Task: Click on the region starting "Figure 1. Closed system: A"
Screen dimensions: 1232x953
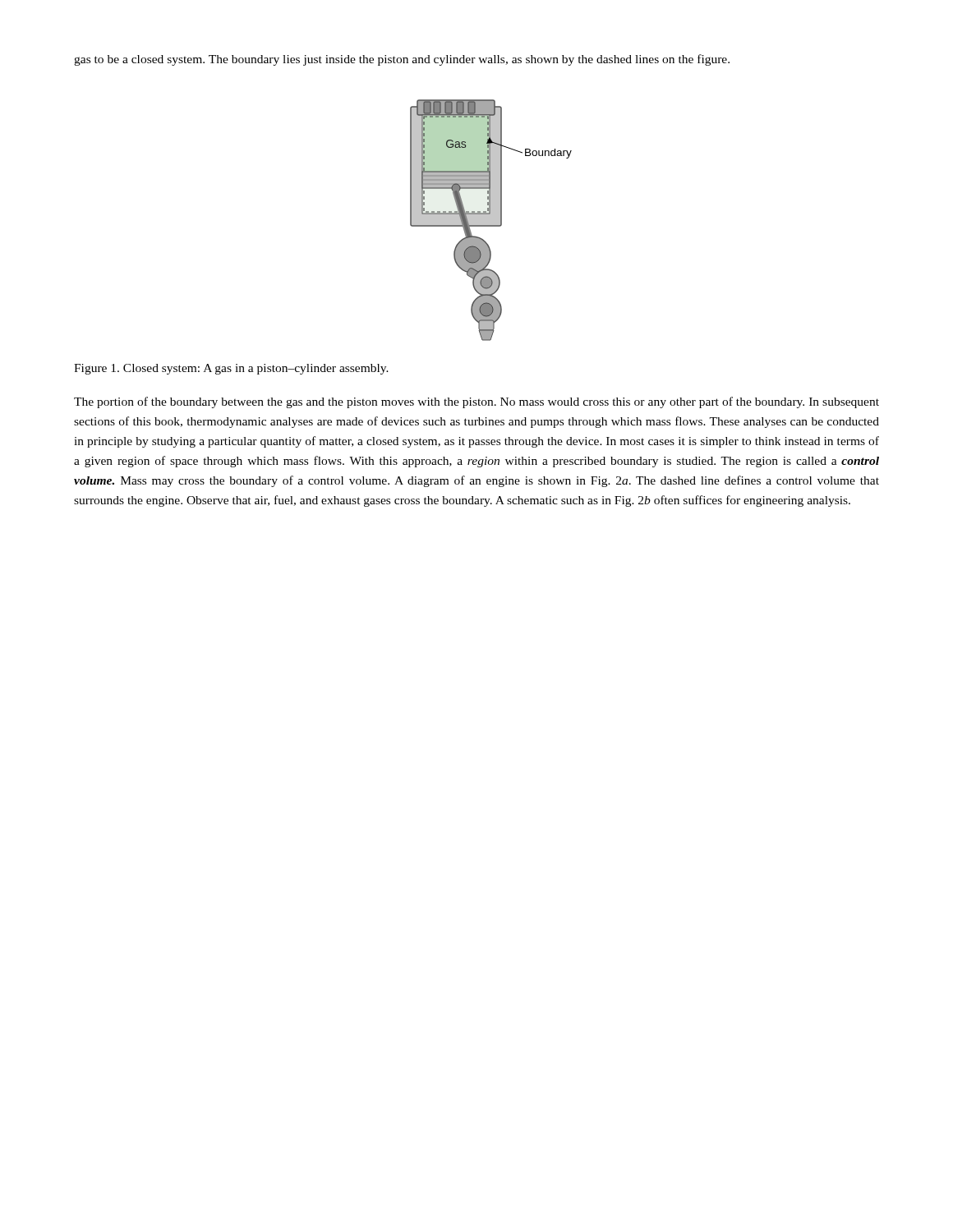Action: click(x=231, y=368)
